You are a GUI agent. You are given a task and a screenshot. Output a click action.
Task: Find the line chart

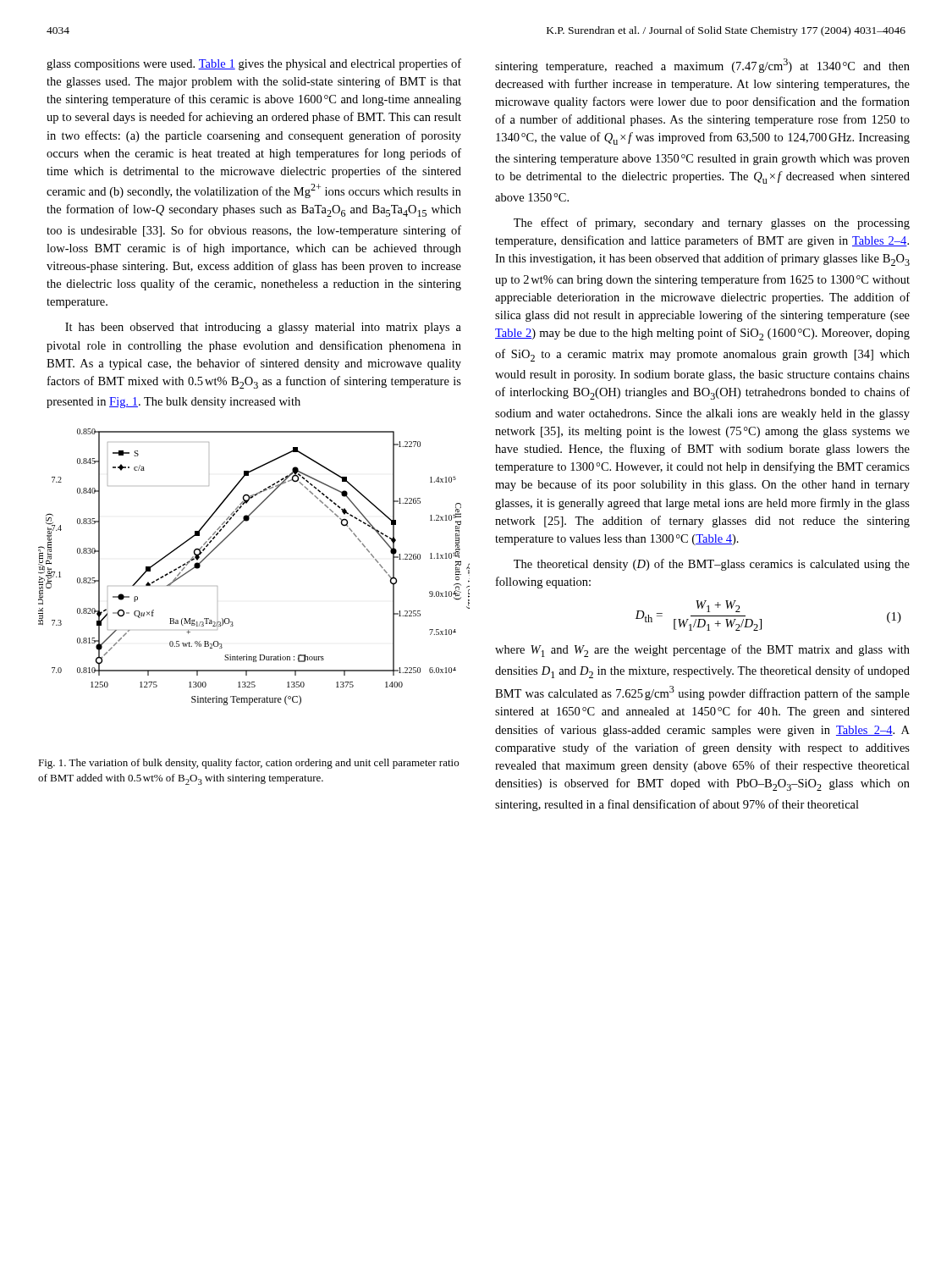[x=254, y=582]
